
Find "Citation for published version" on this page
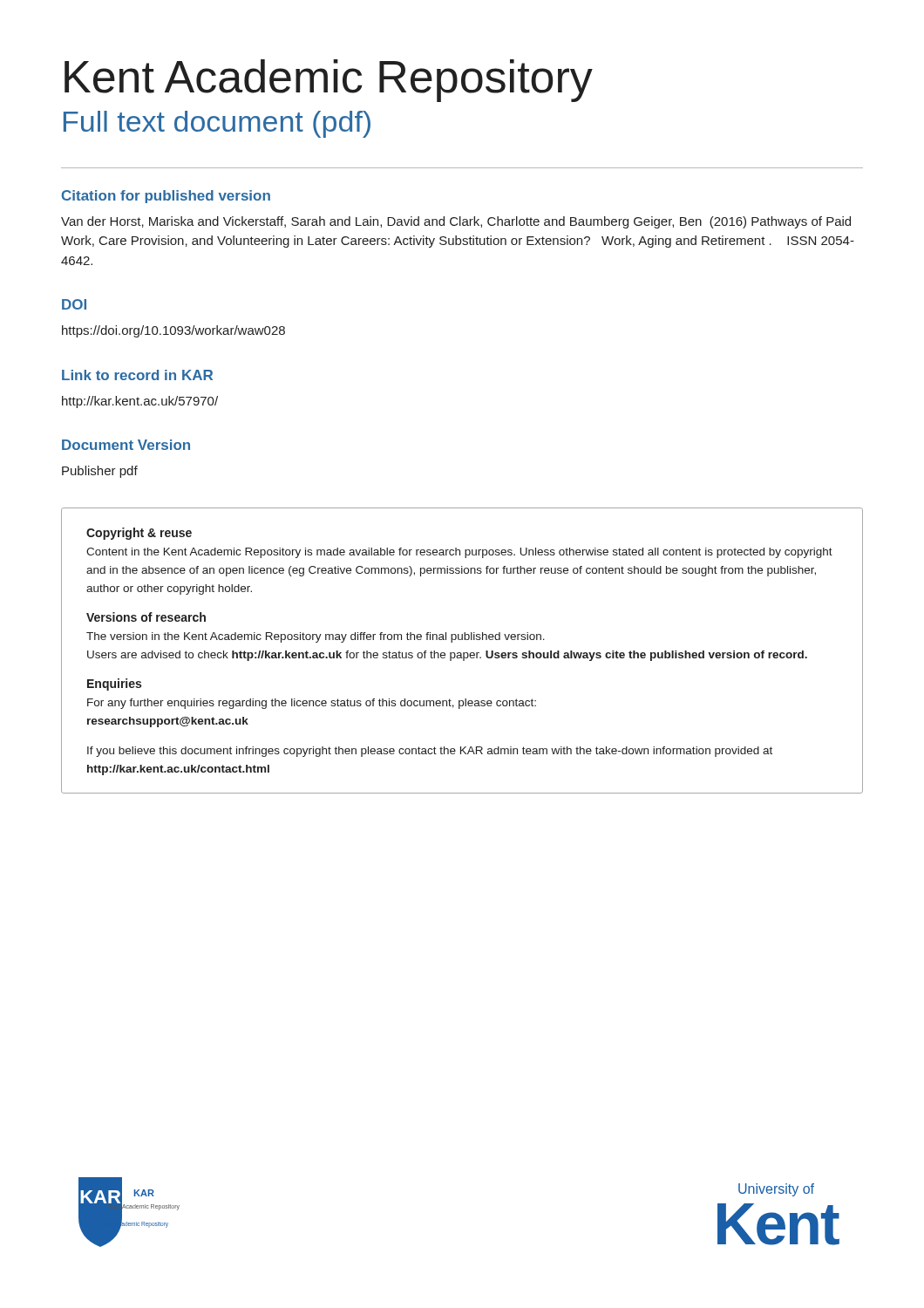[166, 197]
